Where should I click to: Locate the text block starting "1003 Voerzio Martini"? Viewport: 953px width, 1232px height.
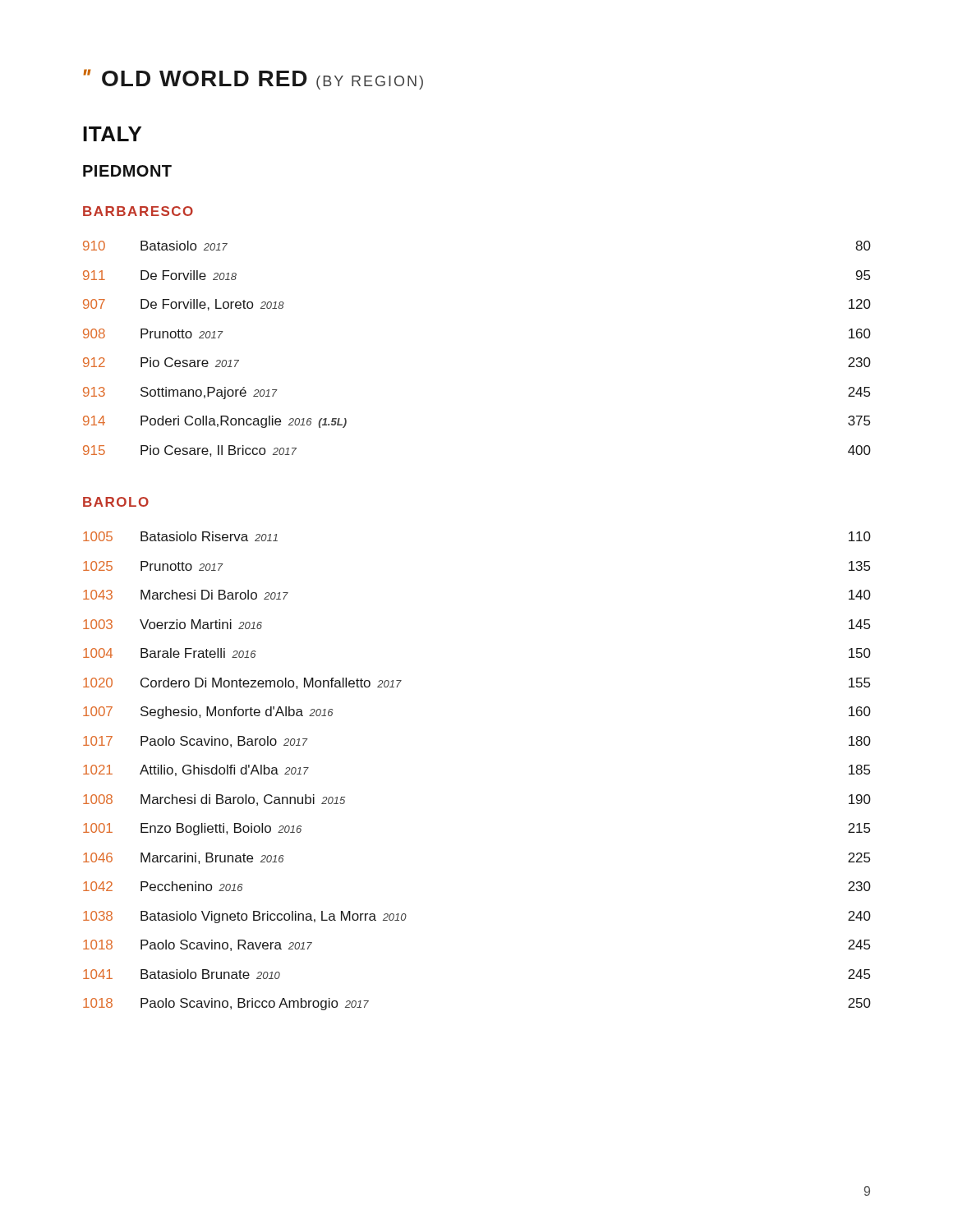coord(92,624)
